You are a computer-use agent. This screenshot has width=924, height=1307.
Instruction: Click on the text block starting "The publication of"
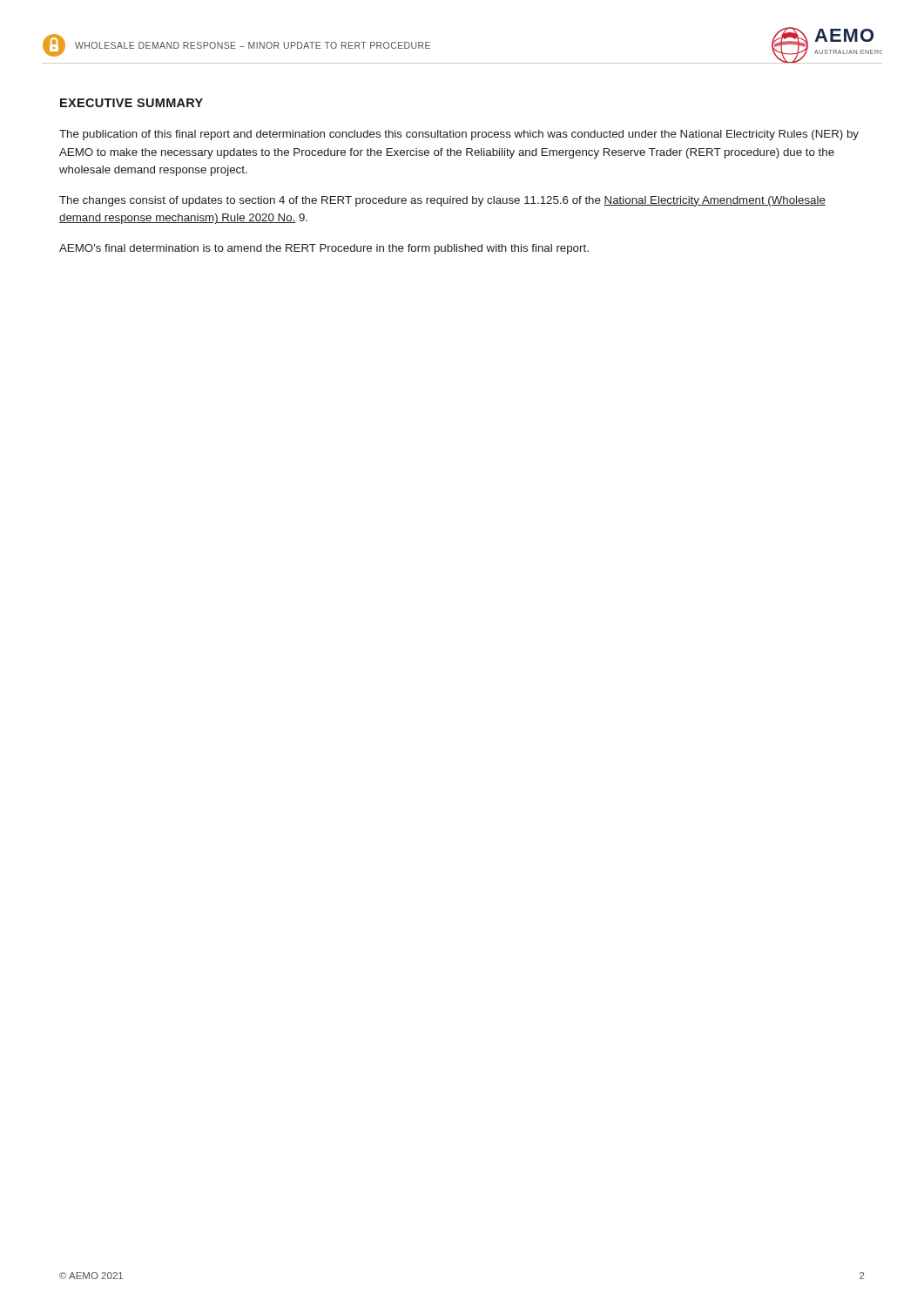(459, 152)
